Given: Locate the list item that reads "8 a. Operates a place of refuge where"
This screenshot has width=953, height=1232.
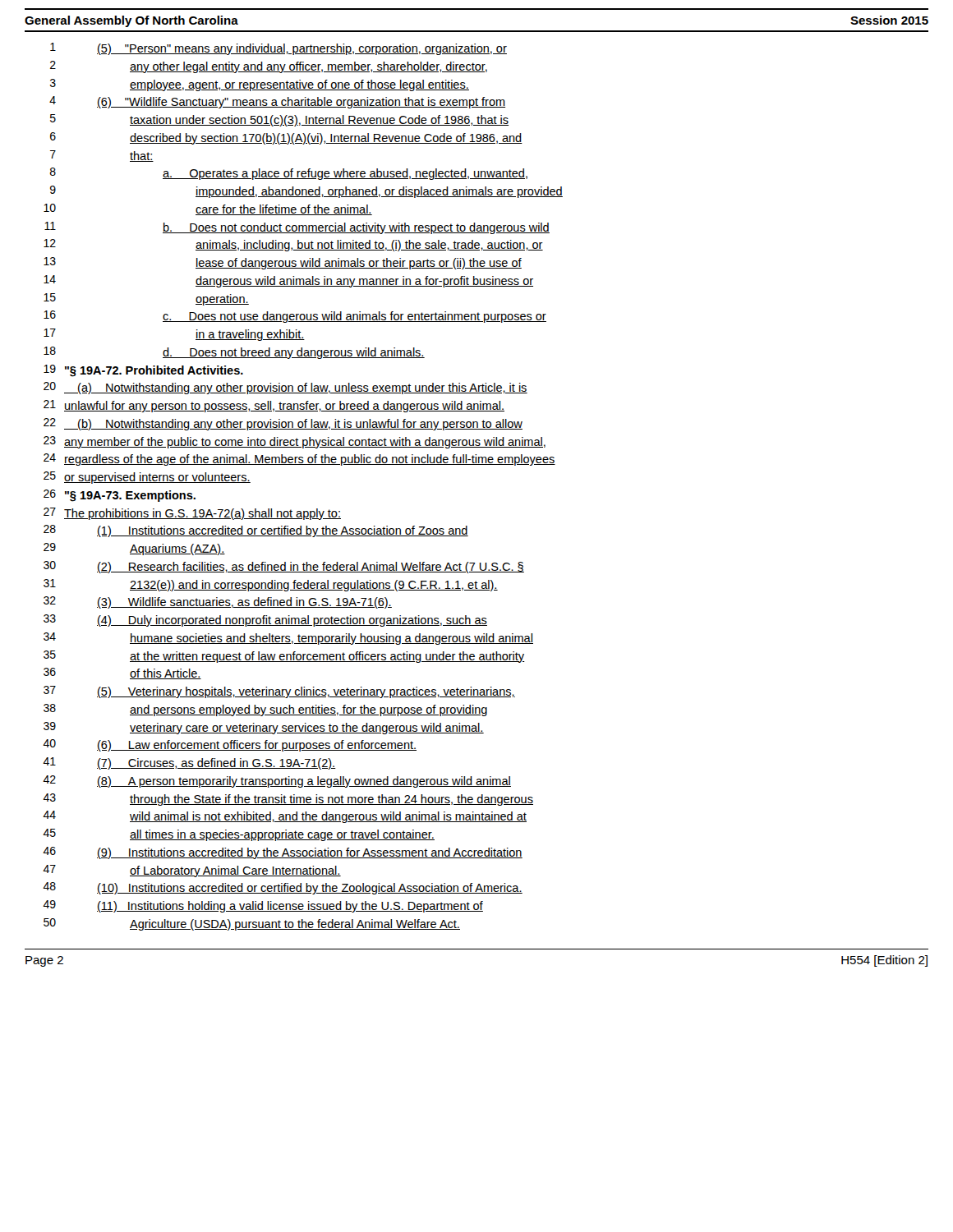Looking at the screenshot, I should (x=476, y=192).
